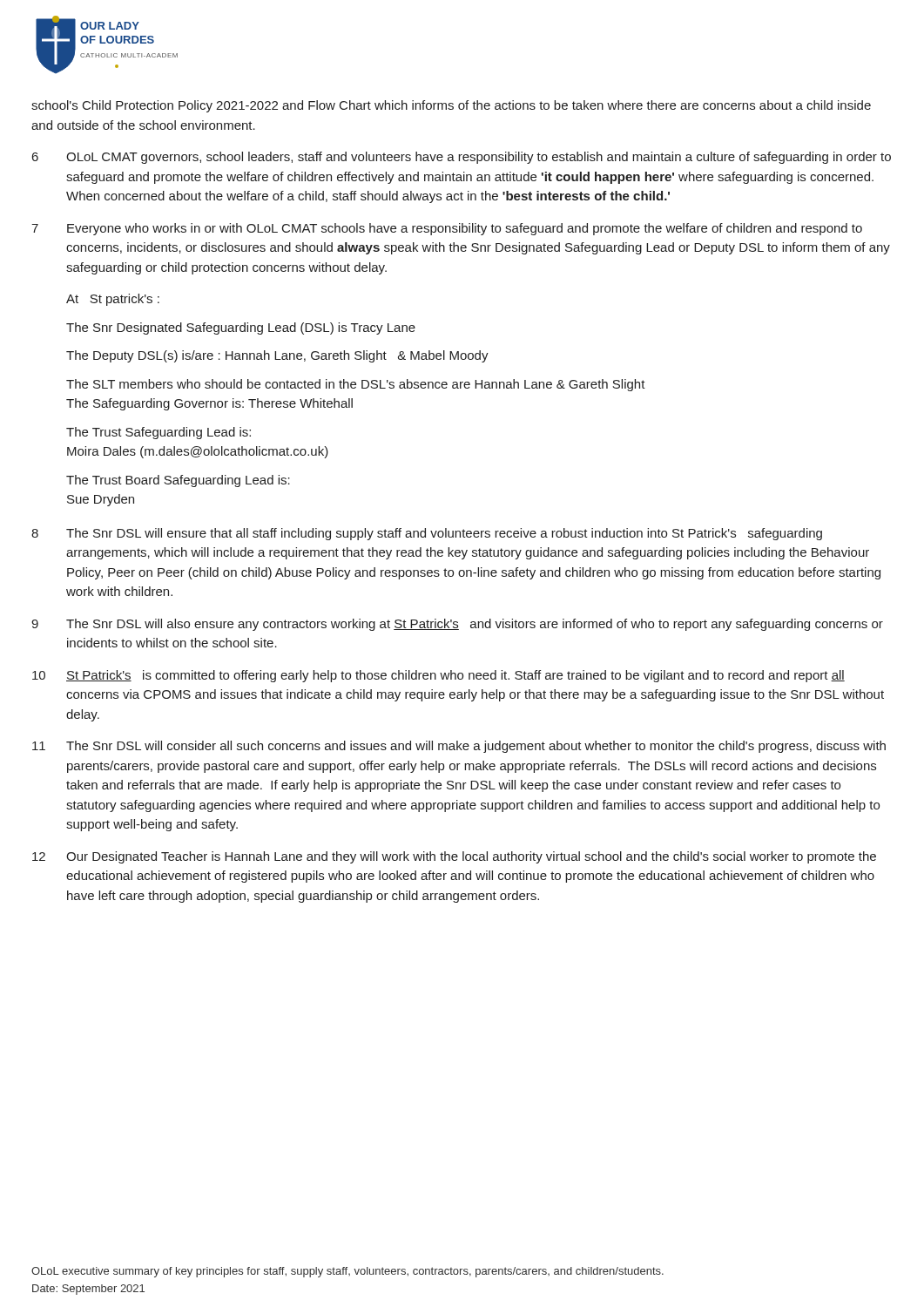
Task: Click the passage that begins "school's Child Protection Policy 2021-2022"
Action: pos(451,115)
